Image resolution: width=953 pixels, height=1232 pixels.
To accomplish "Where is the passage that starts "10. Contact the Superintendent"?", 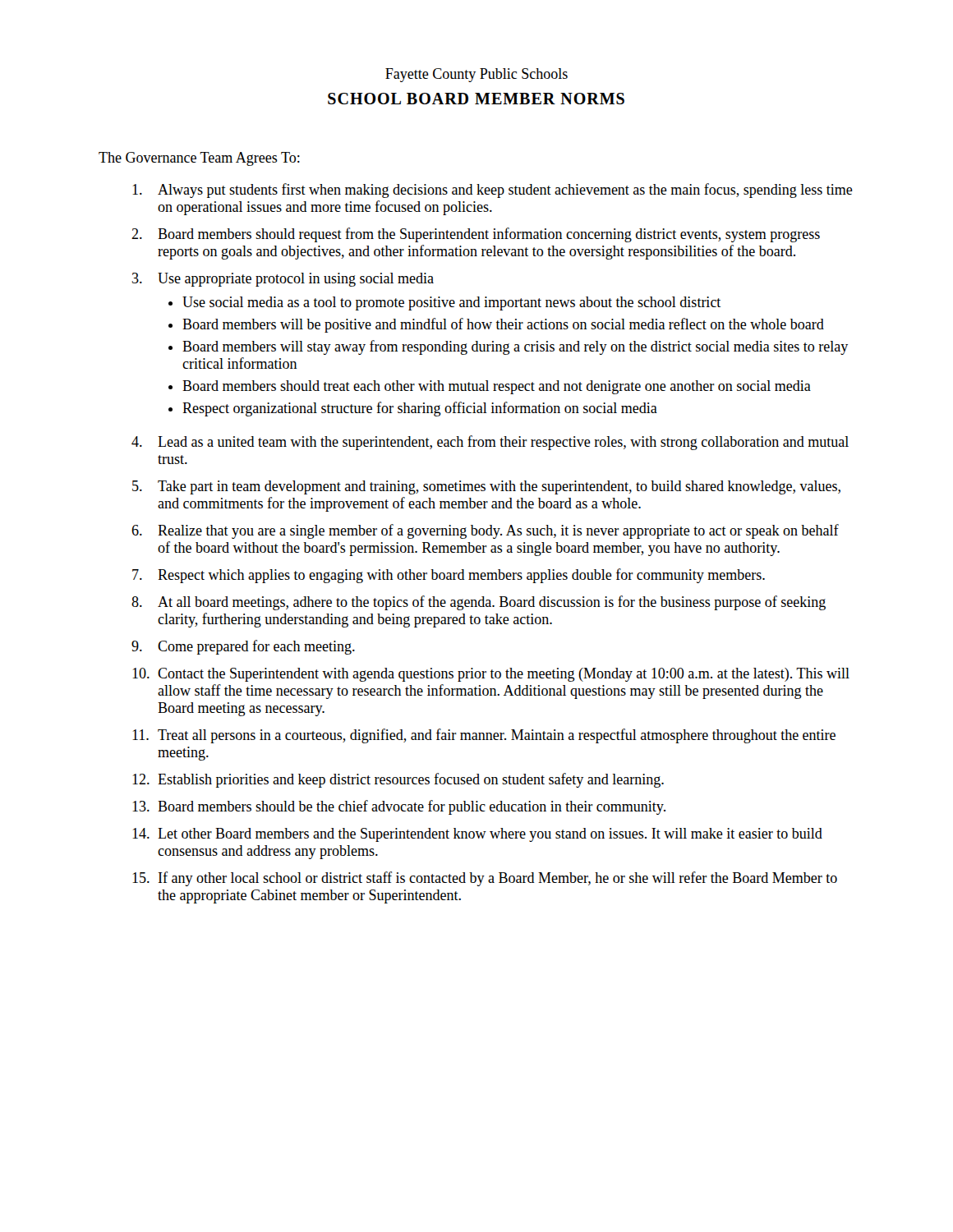I will click(x=493, y=691).
